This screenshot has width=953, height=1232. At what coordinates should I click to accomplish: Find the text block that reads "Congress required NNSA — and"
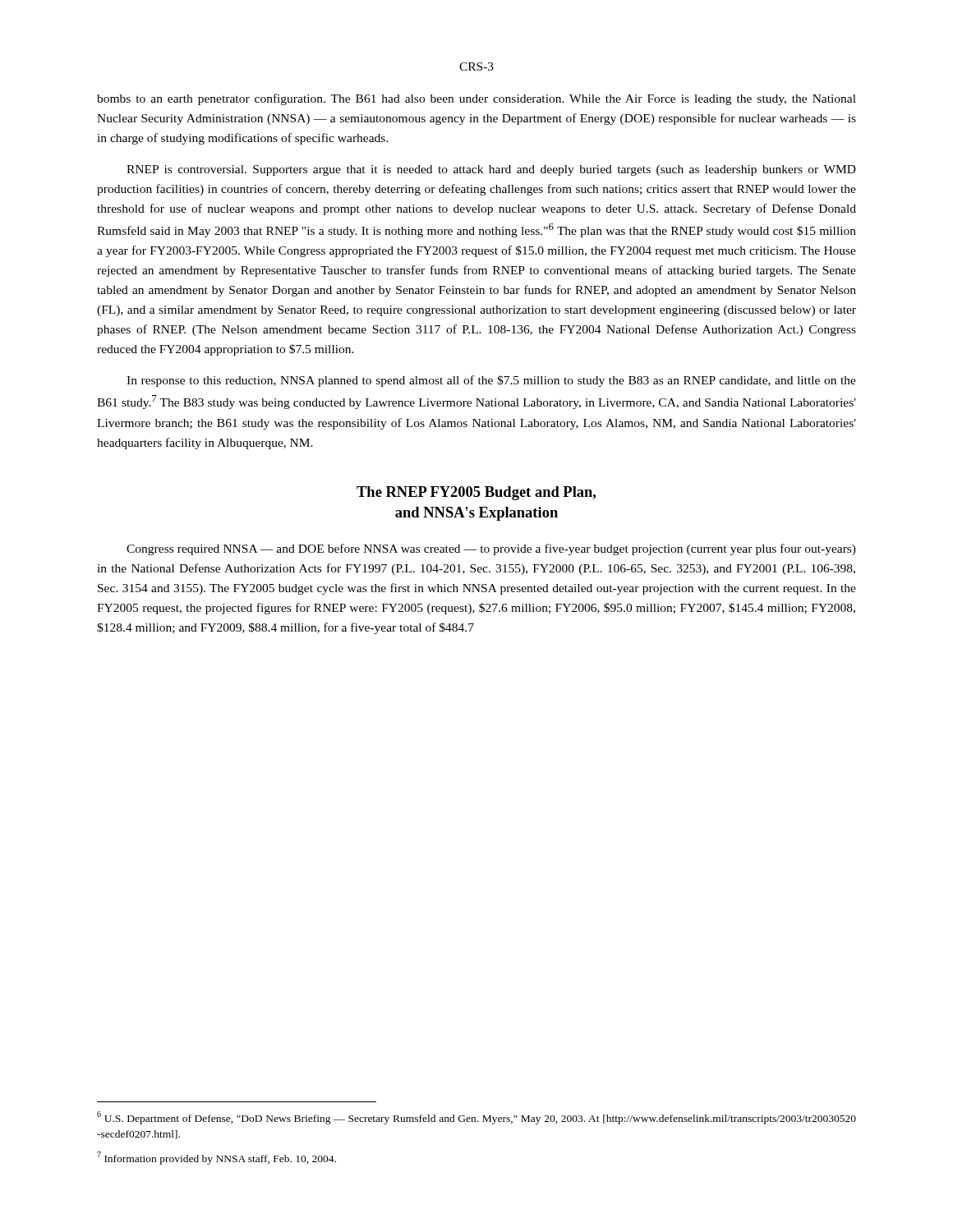(x=476, y=588)
